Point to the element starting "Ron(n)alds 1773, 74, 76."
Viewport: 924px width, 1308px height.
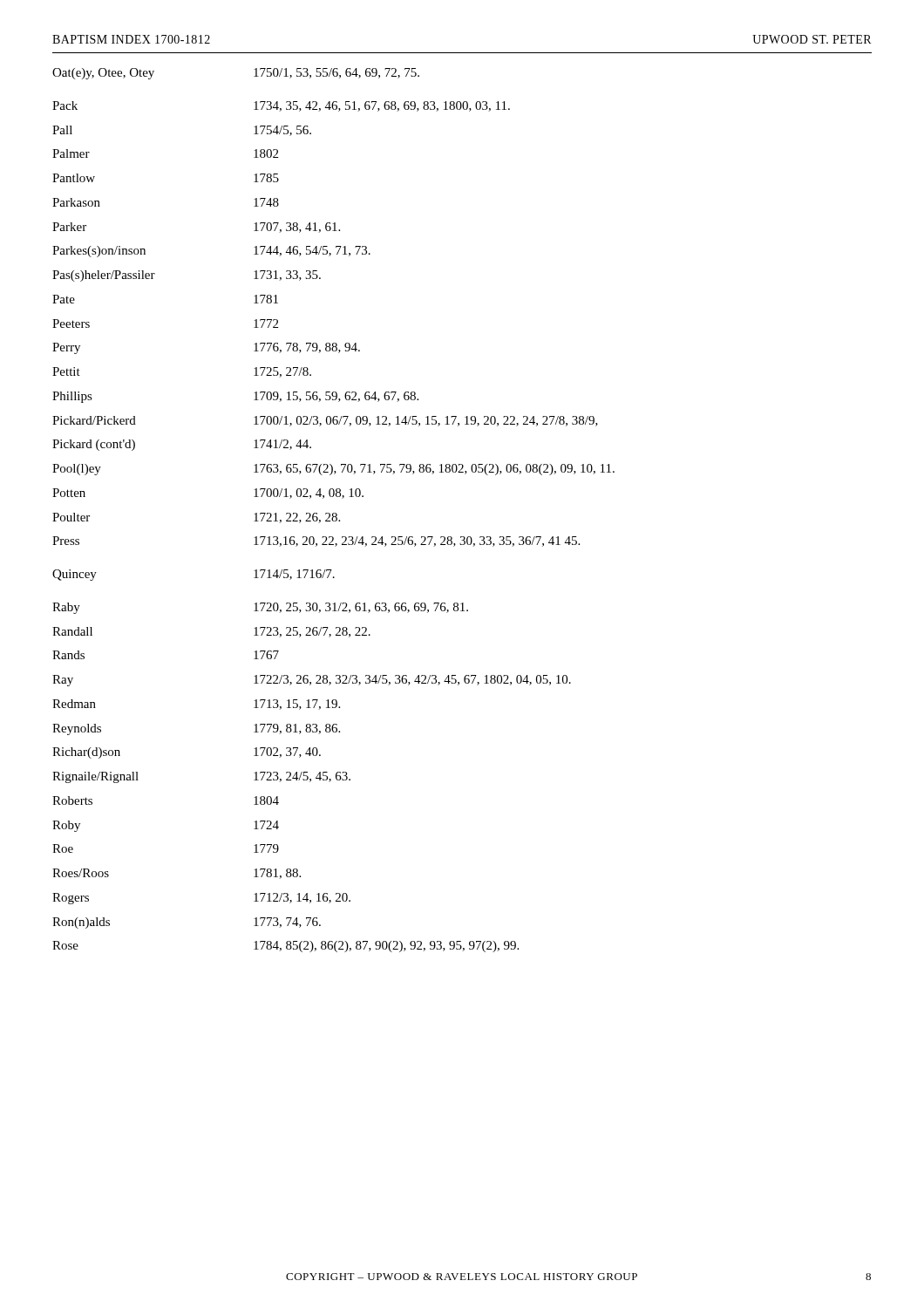click(75, 923)
